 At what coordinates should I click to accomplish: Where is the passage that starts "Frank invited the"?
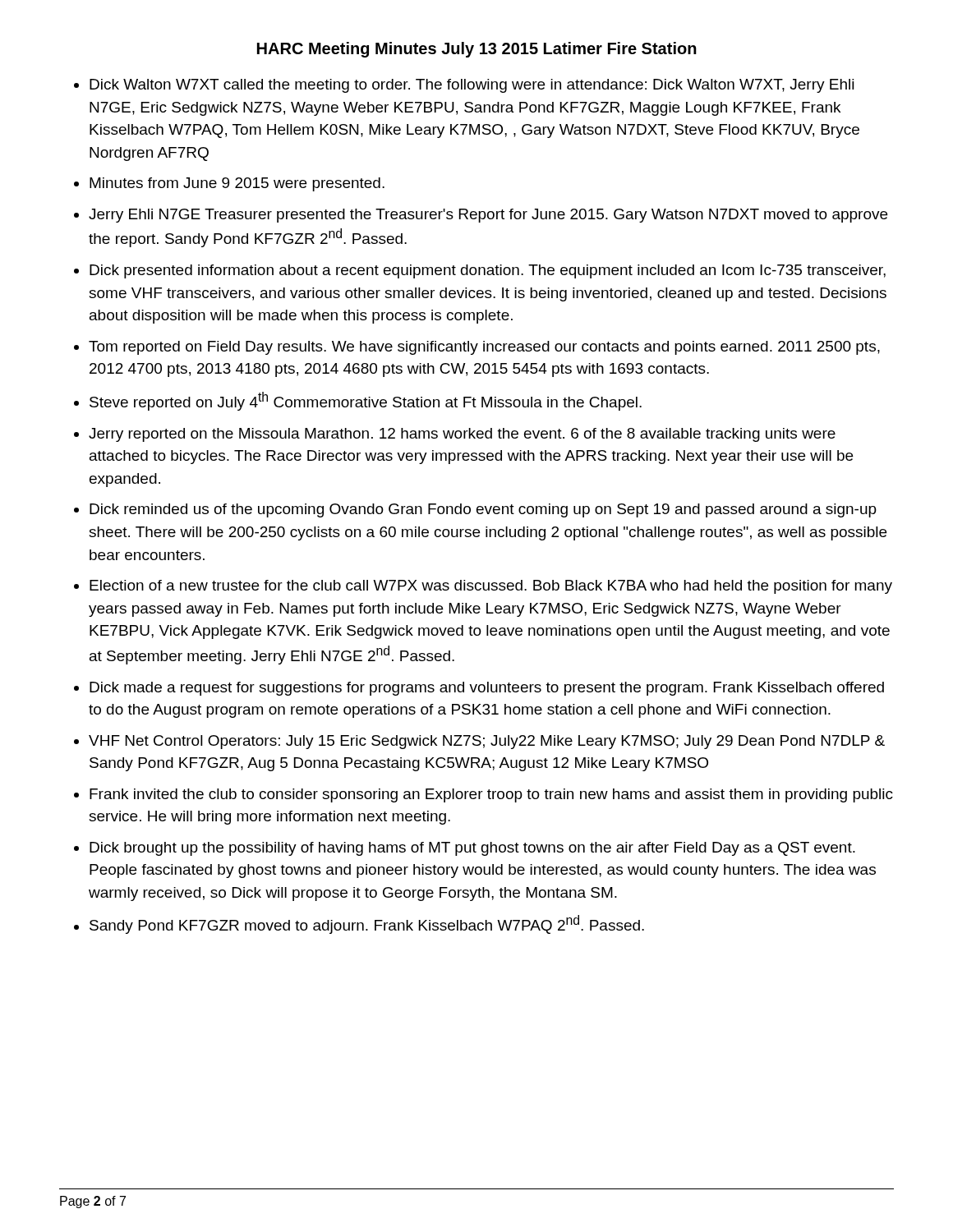(491, 805)
